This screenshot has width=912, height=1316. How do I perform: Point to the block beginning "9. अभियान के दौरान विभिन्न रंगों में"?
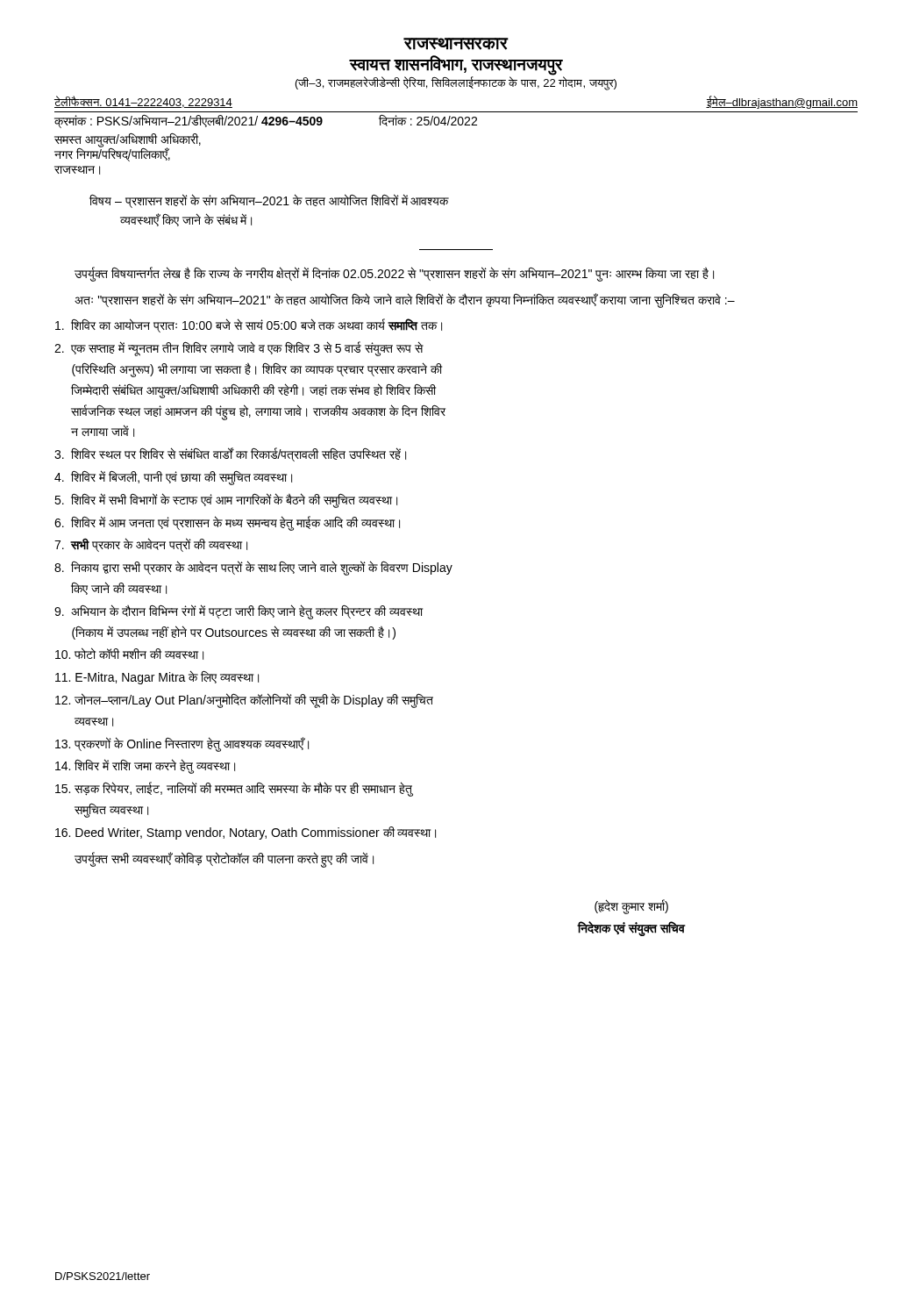(x=238, y=622)
